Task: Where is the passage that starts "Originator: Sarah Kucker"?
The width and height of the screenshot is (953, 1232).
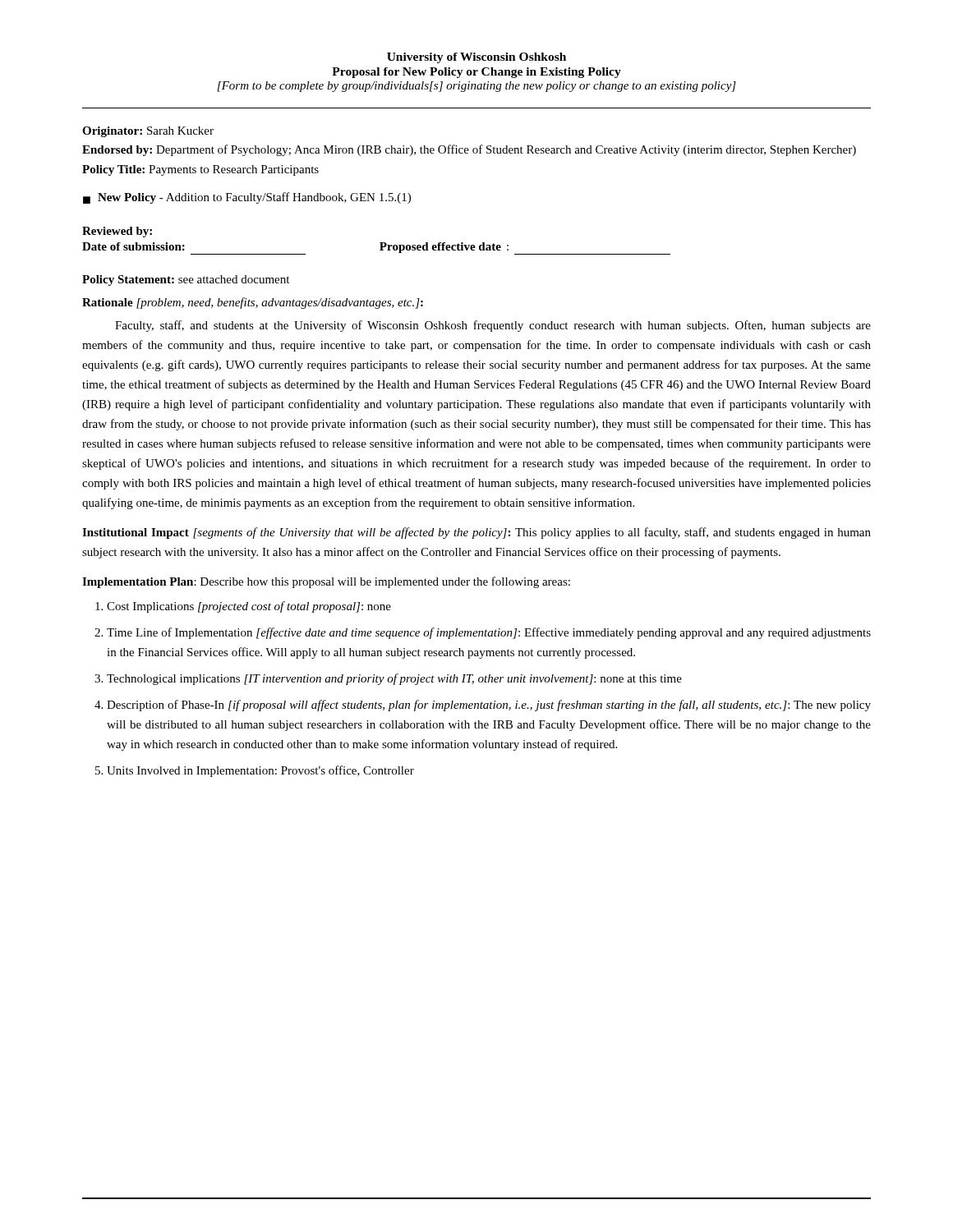Action: click(x=476, y=150)
